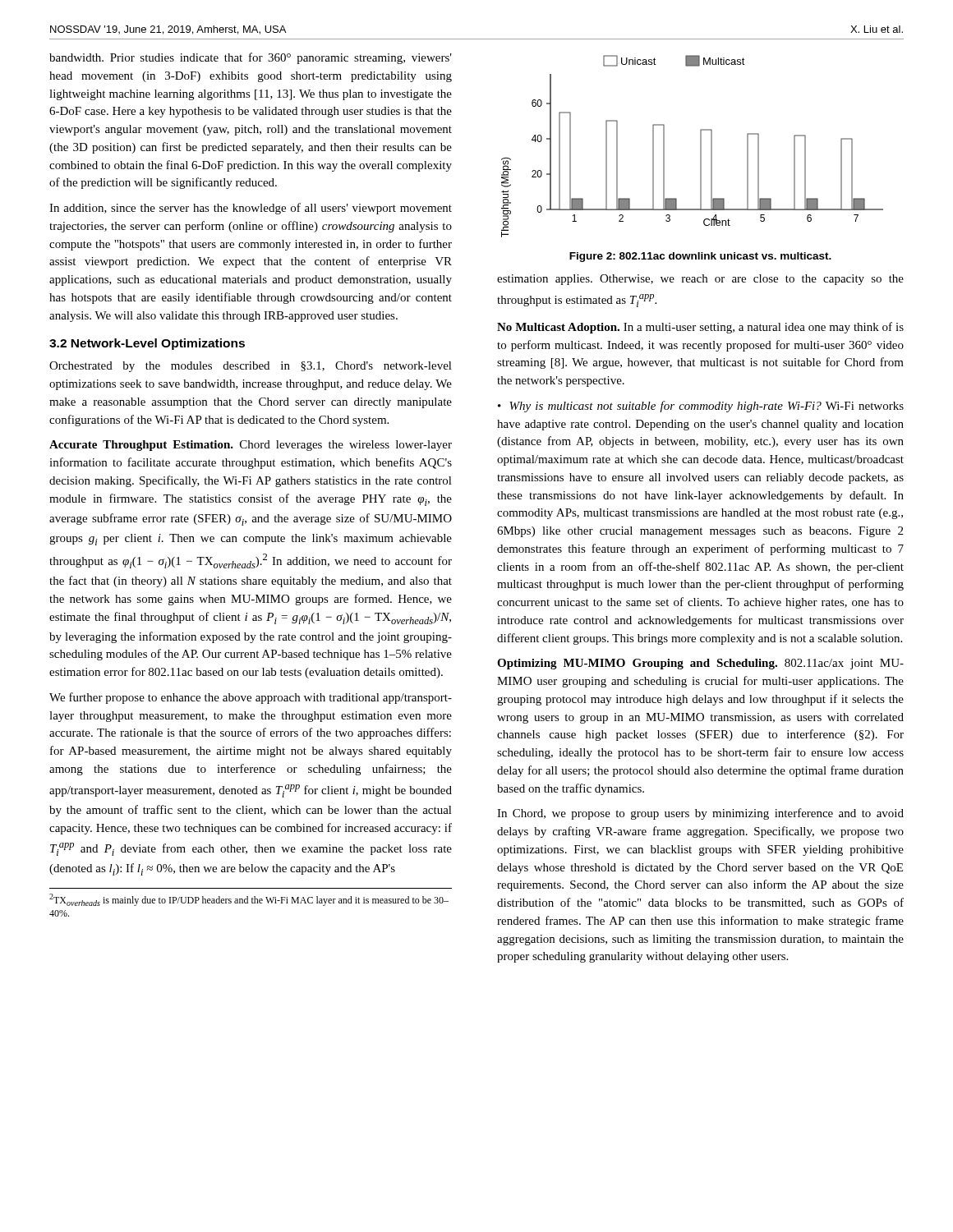
Task: Select the block starting "• Why is multicast not"
Action: (x=700, y=522)
